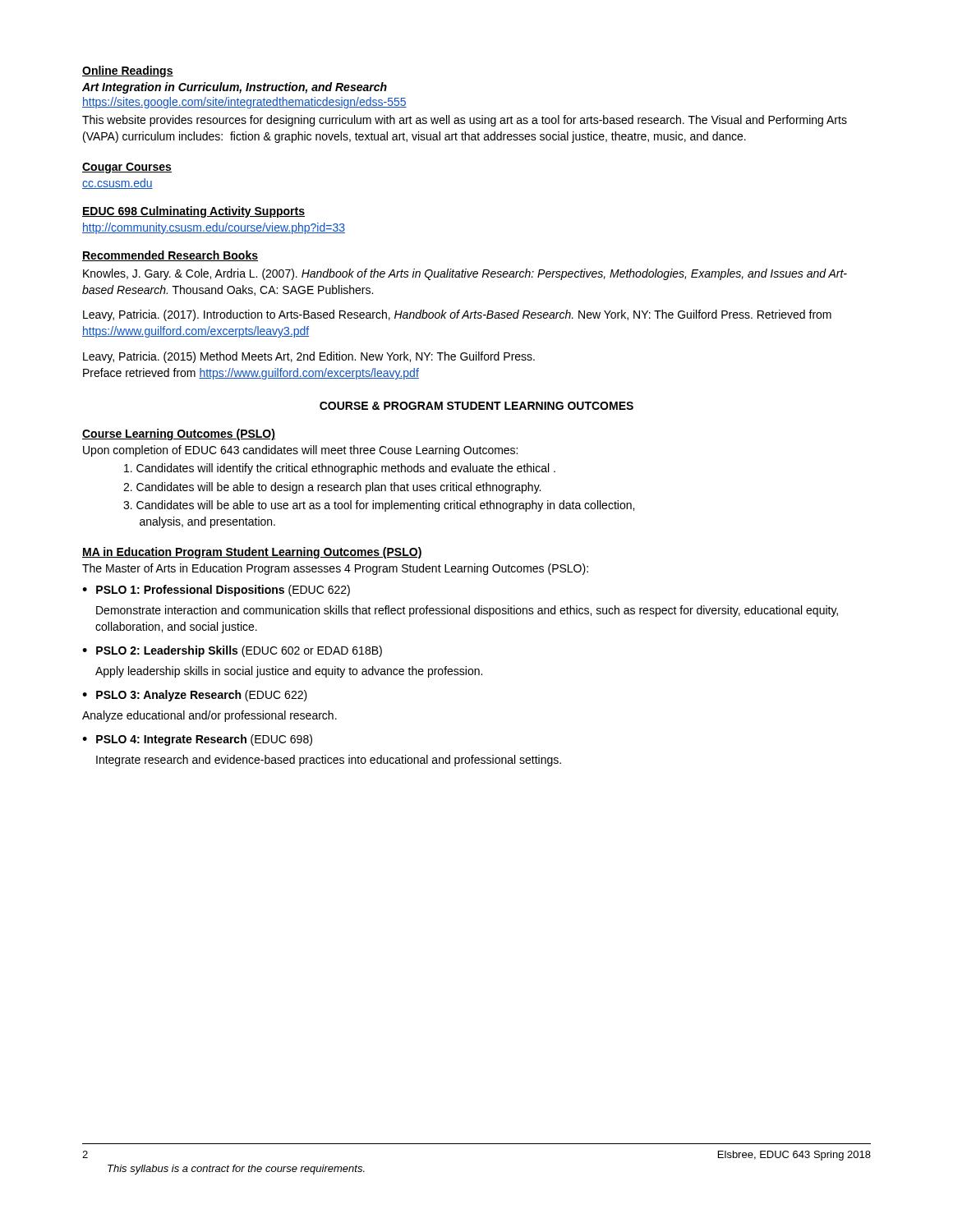Click on the list item with the text "• PSLO 4: Integrate Research (EDUC 698)"

[x=198, y=739]
